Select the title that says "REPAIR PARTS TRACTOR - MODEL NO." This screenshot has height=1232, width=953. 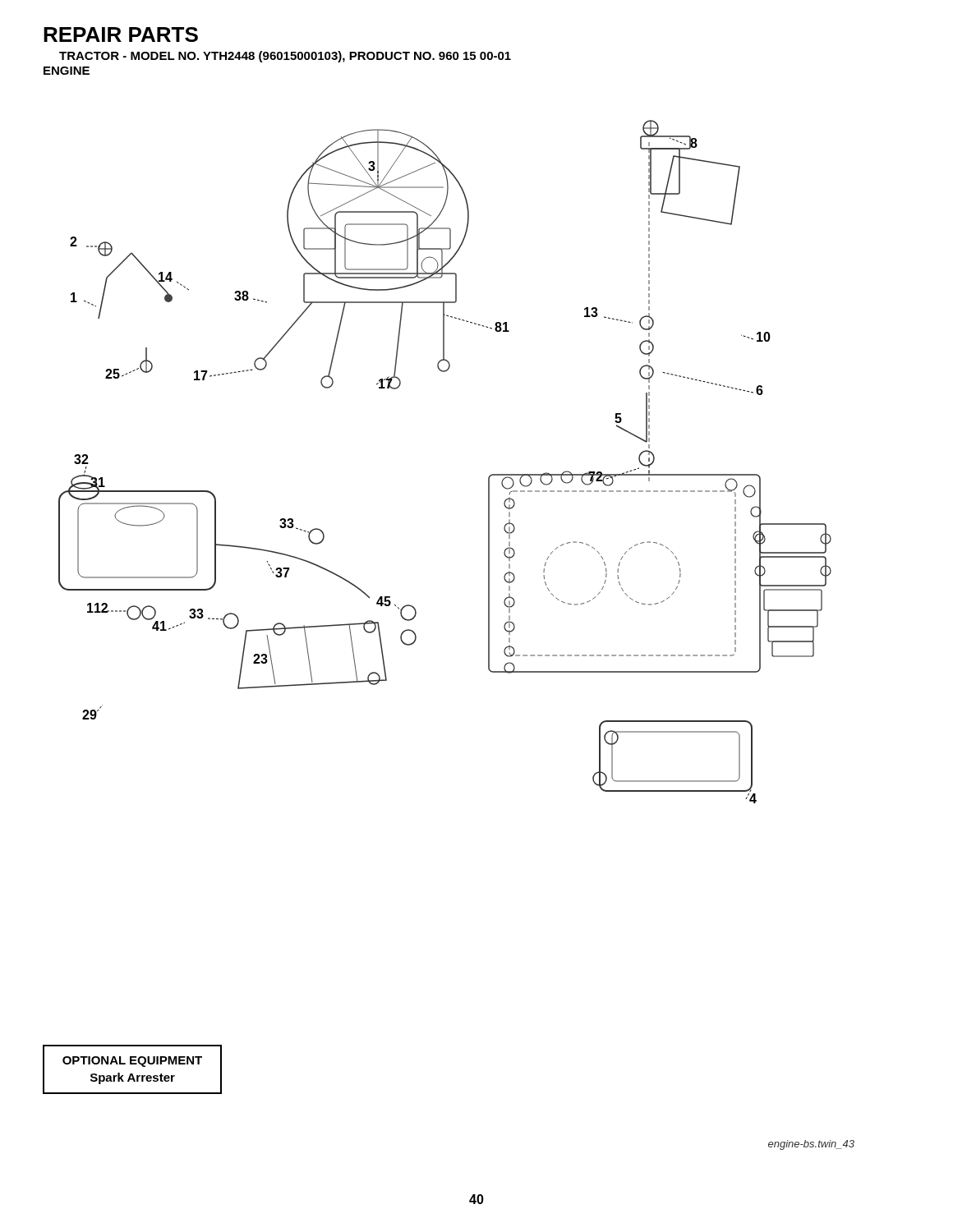coord(277,50)
